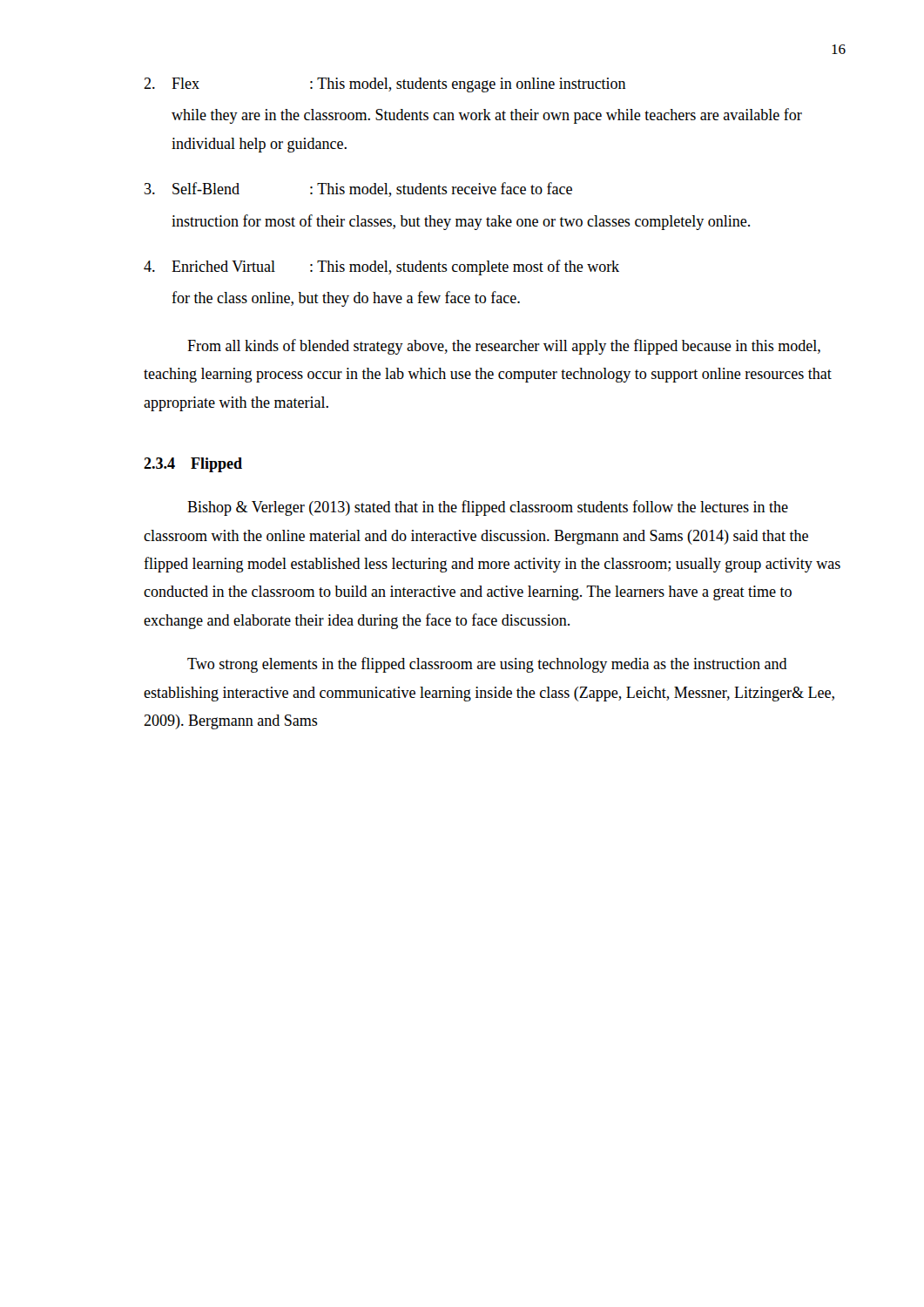Screen dimensions: 1307x924
Task: Navigate to the text starting "4. Enriched Virtual : This model,"
Action: click(495, 289)
